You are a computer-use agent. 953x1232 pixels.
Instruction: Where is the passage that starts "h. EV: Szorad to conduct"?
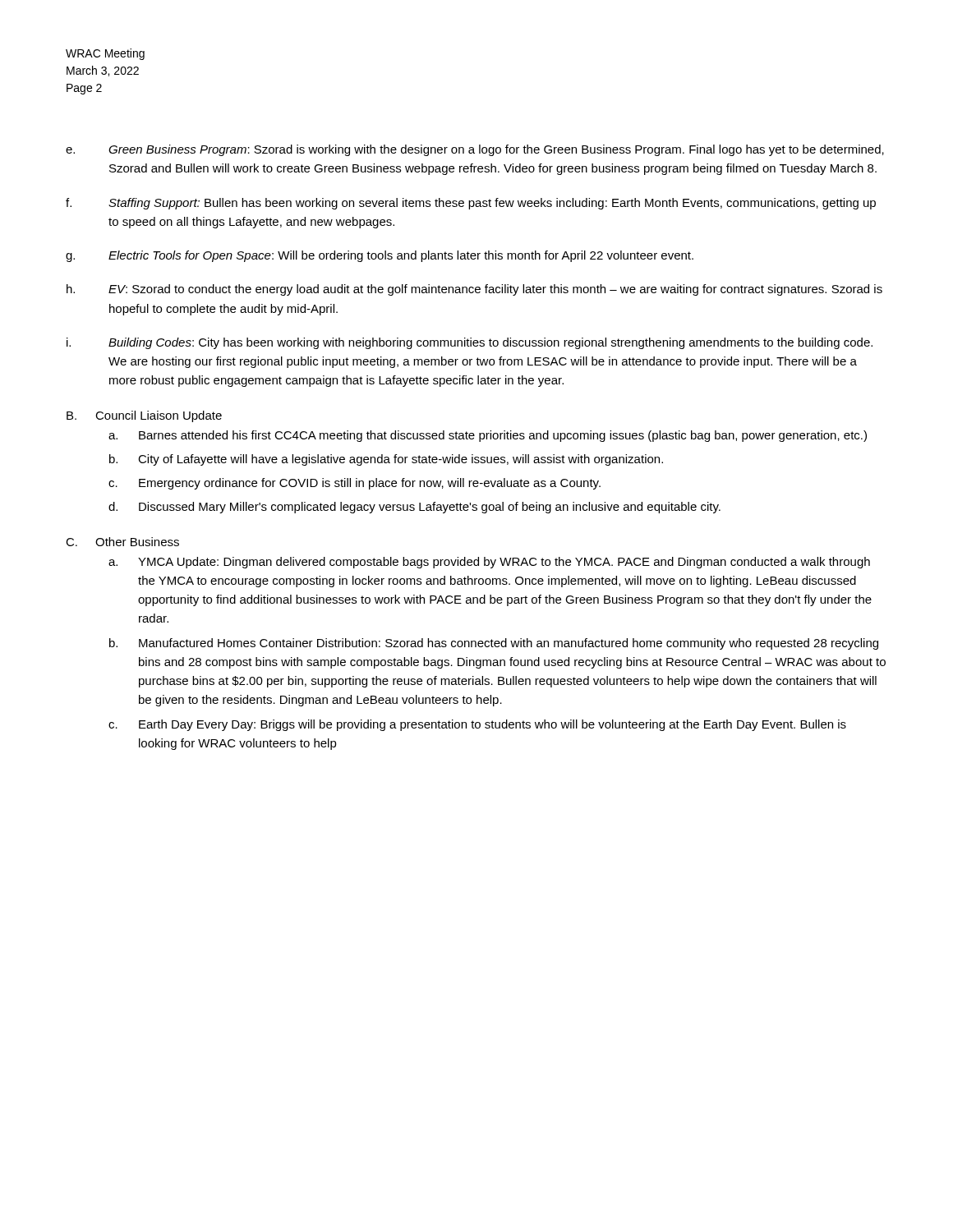click(x=476, y=299)
